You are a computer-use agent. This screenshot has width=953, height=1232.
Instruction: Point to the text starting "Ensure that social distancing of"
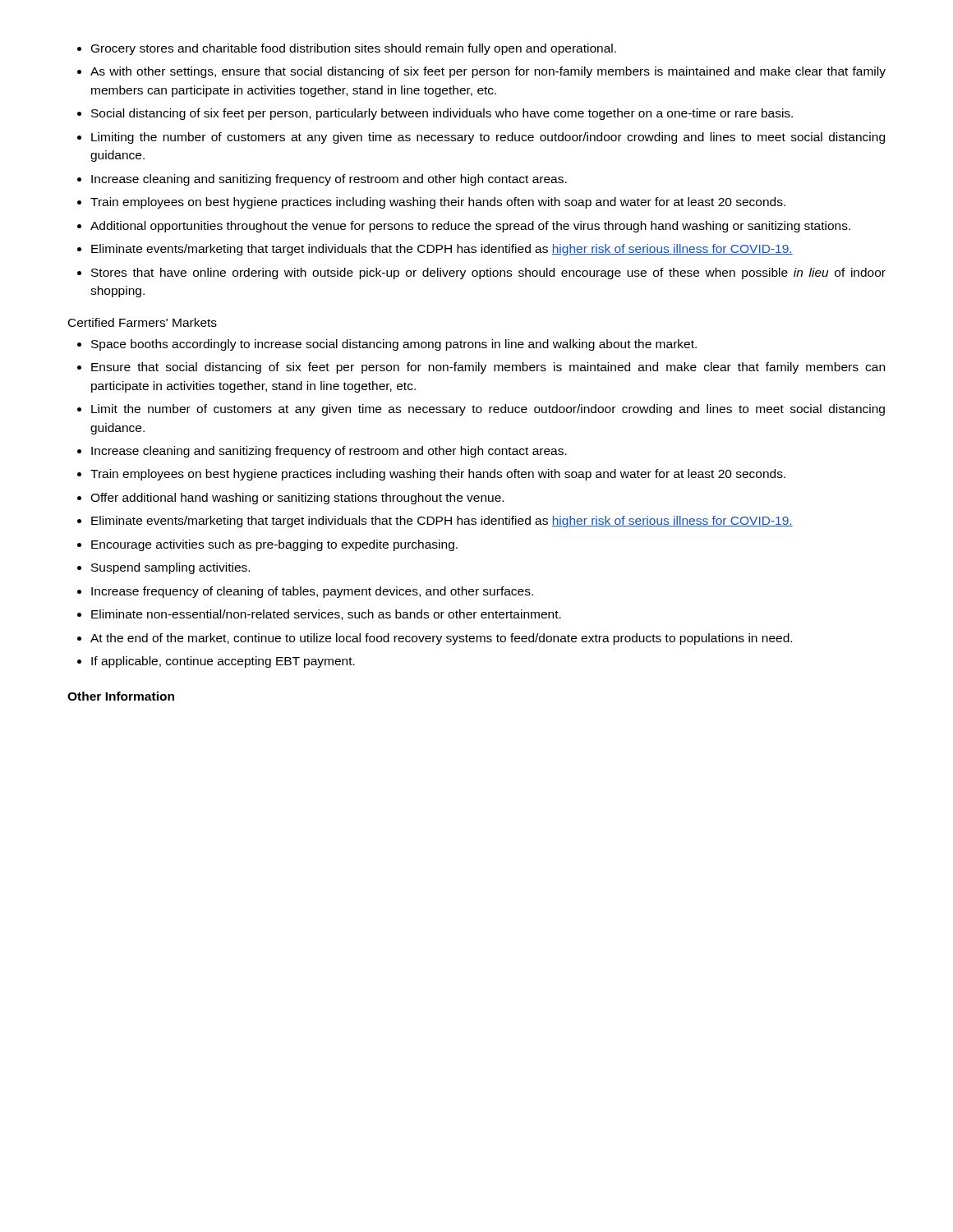[488, 377]
